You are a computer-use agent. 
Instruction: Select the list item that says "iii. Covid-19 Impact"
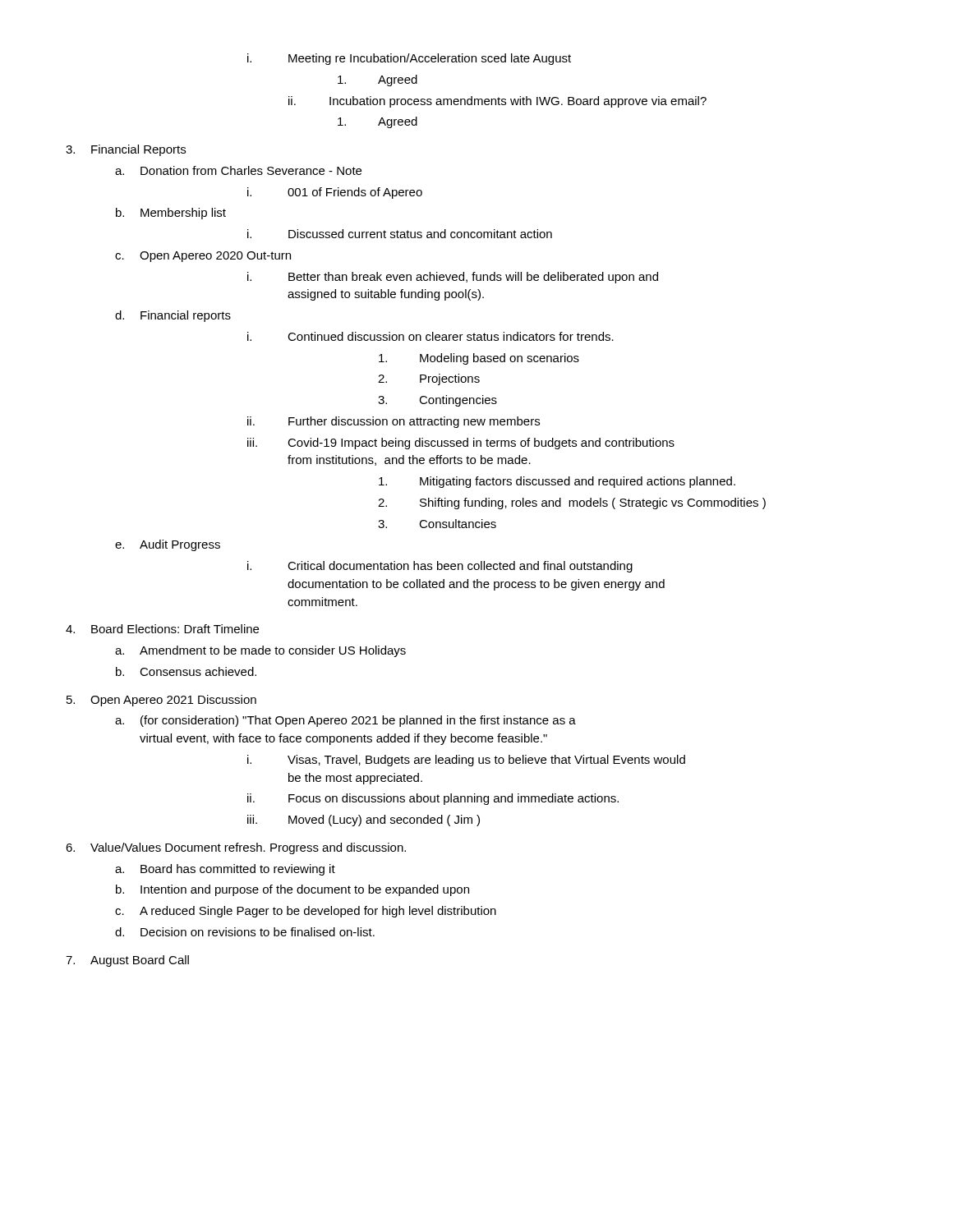pos(567,451)
